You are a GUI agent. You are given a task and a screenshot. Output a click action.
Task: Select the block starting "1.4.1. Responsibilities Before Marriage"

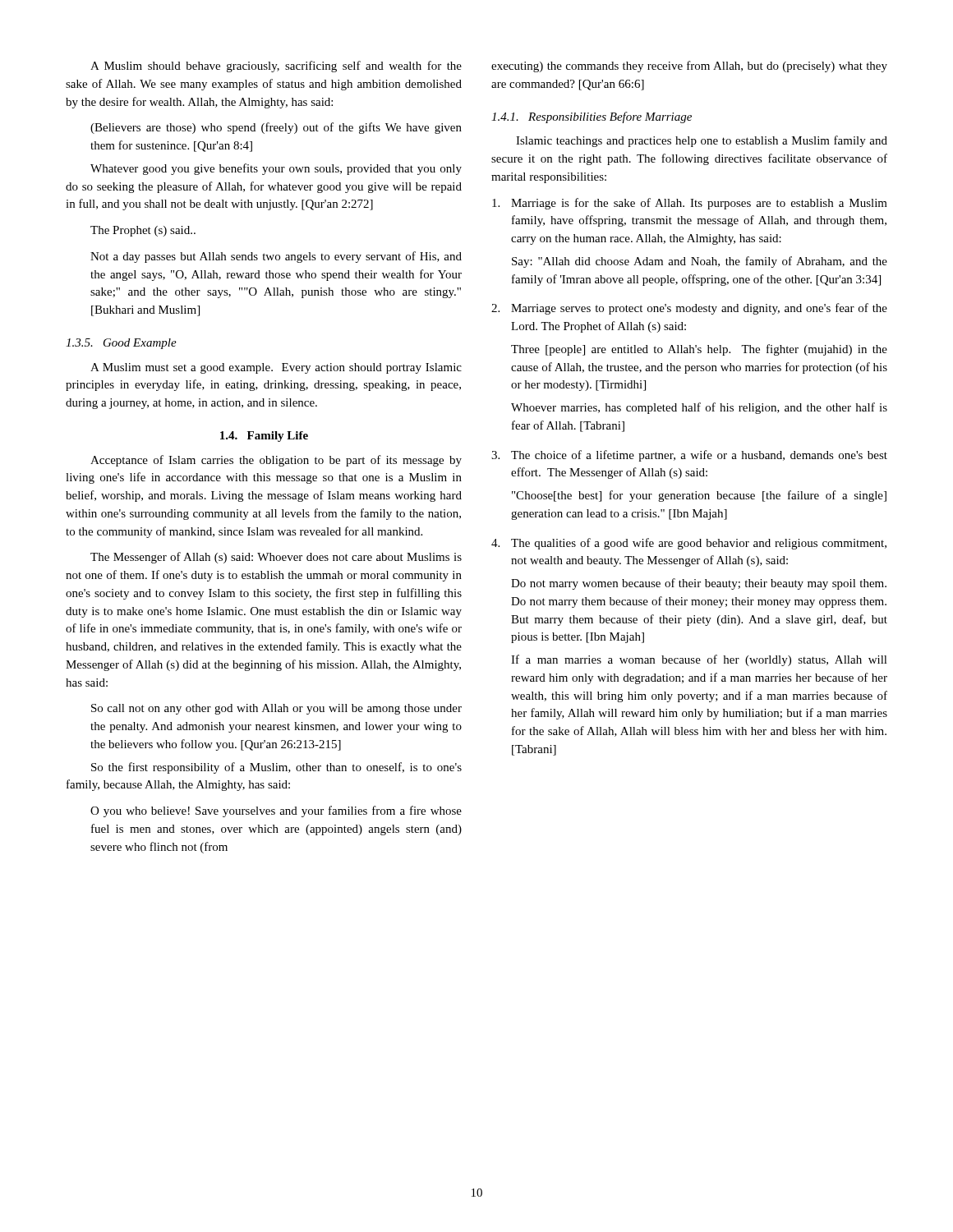coord(689,117)
